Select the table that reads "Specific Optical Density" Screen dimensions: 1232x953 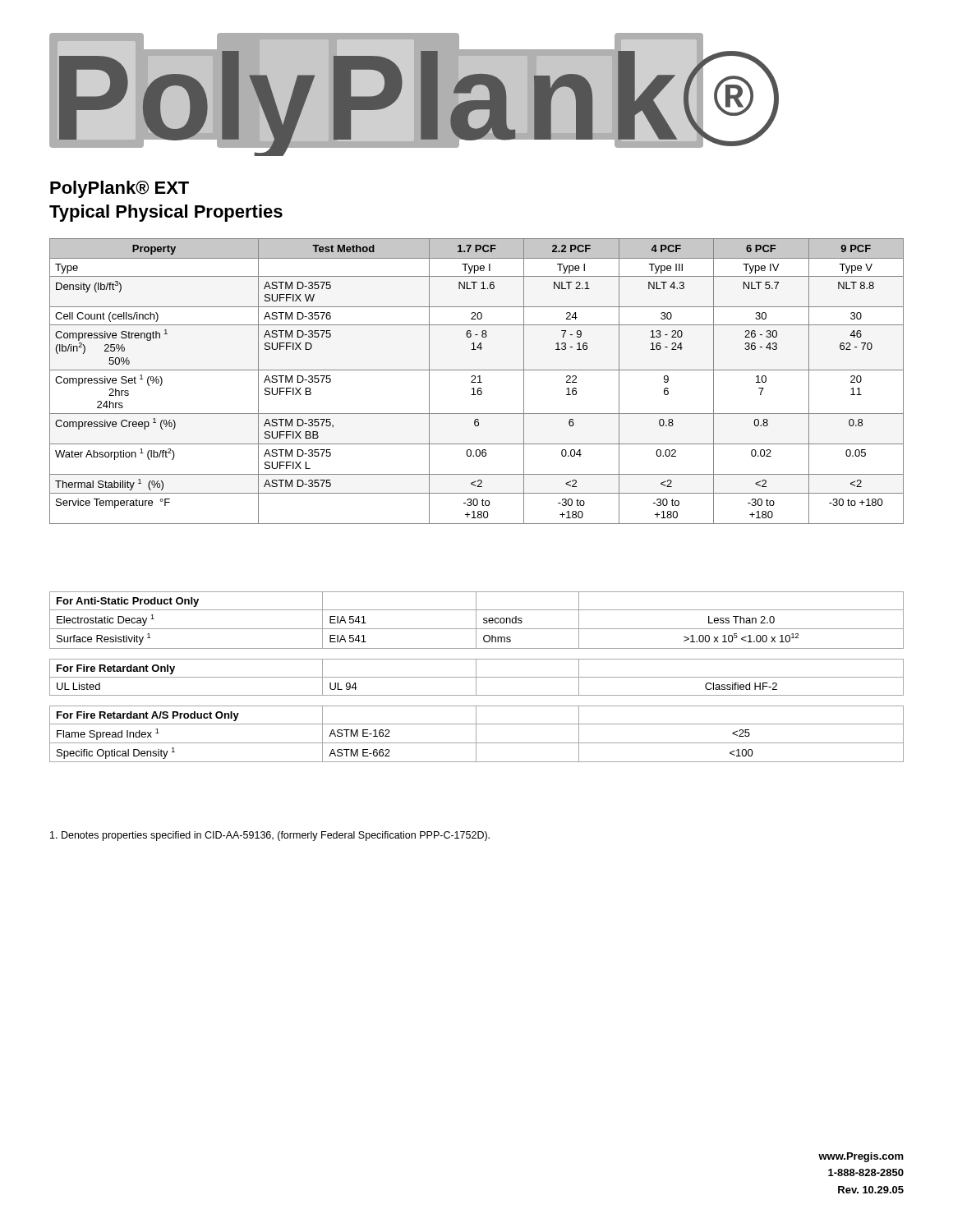tap(476, 734)
